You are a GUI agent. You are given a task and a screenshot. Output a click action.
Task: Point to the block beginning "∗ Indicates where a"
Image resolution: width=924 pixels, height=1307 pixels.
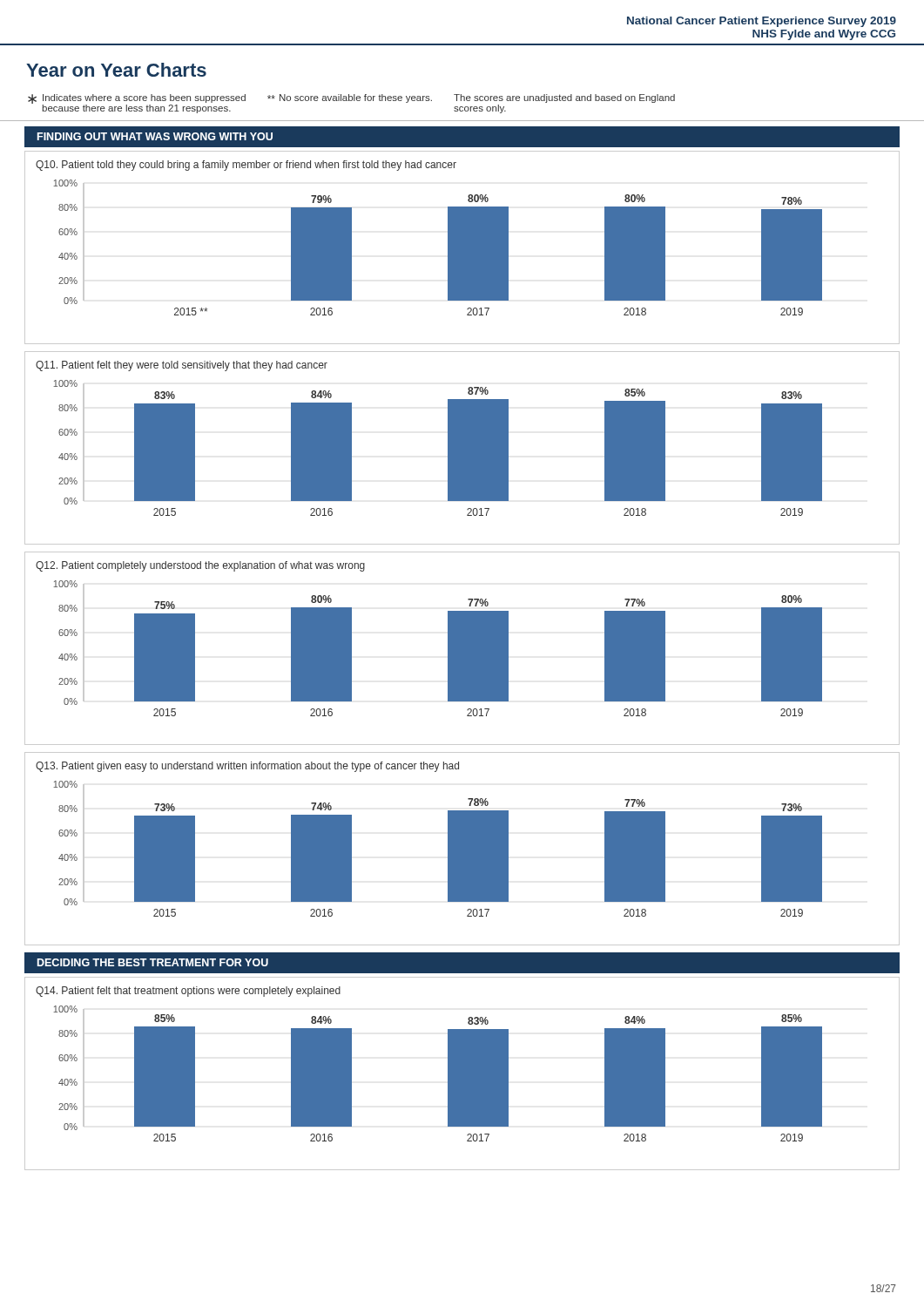pos(351,102)
